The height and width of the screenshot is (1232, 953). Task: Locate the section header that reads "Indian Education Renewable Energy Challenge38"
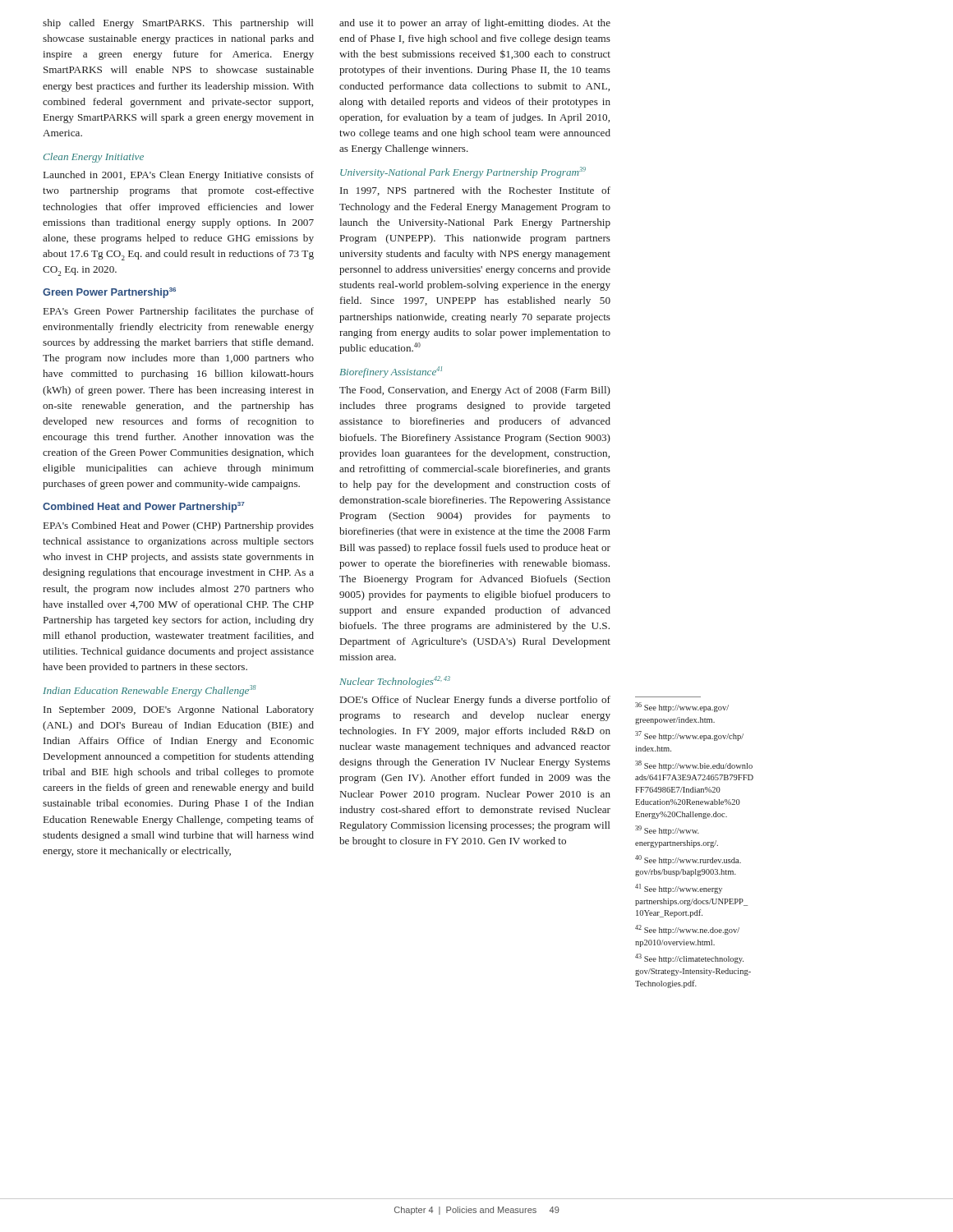[x=178, y=691]
